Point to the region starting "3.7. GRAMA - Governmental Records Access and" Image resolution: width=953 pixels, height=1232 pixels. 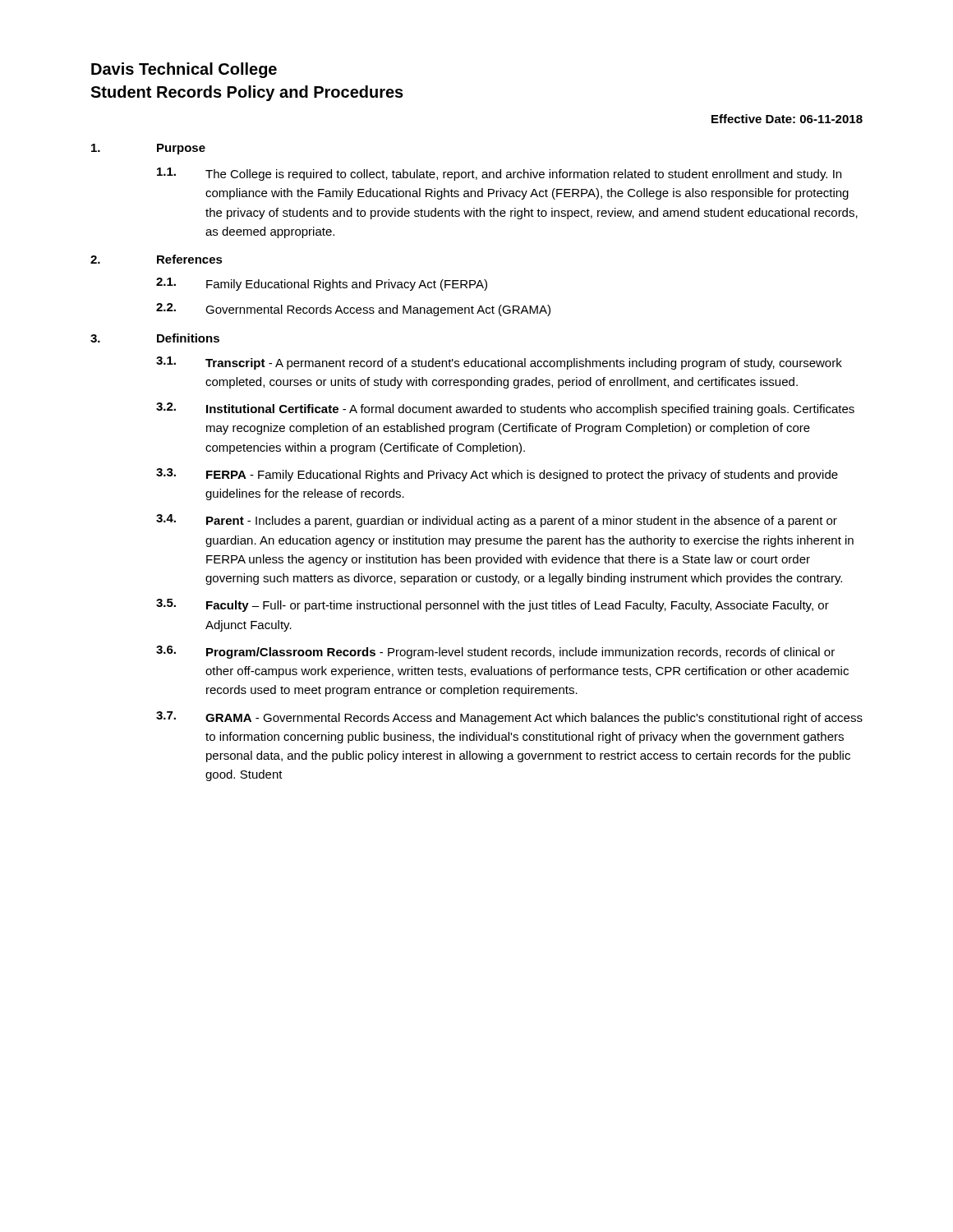click(509, 746)
